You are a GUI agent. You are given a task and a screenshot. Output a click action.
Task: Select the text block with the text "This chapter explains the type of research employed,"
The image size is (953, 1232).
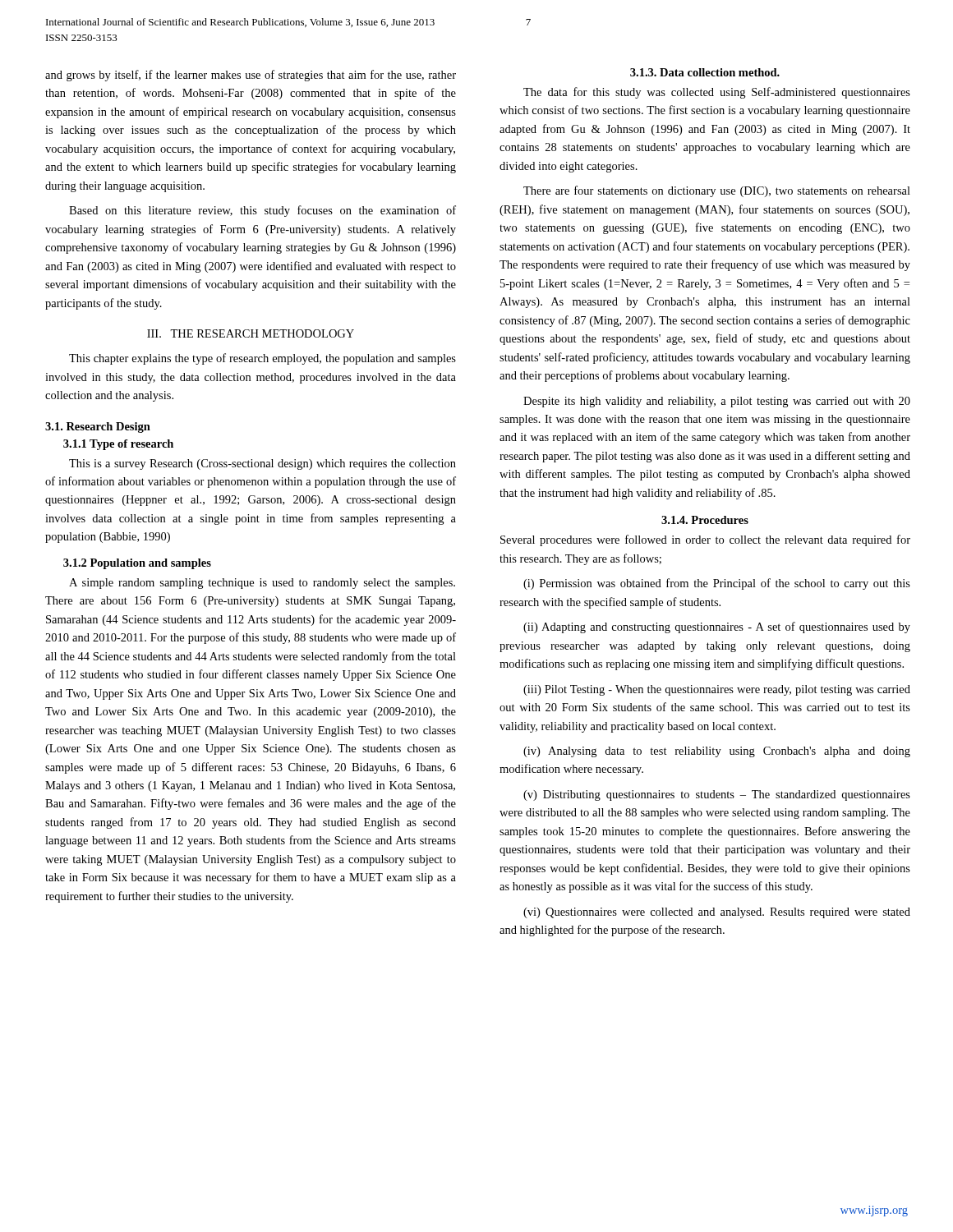click(251, 377)
